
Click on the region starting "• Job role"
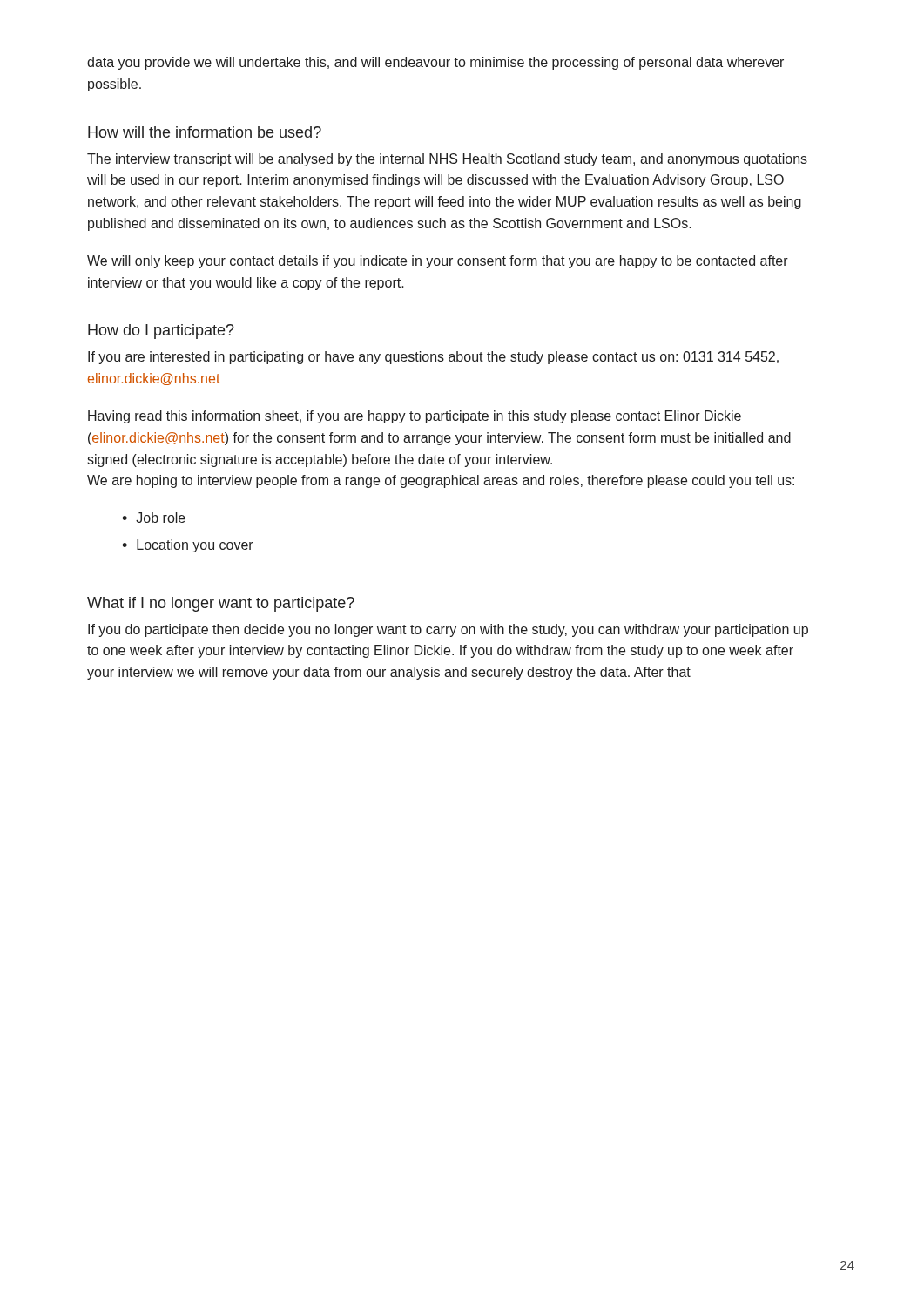[x=154, y=519]
